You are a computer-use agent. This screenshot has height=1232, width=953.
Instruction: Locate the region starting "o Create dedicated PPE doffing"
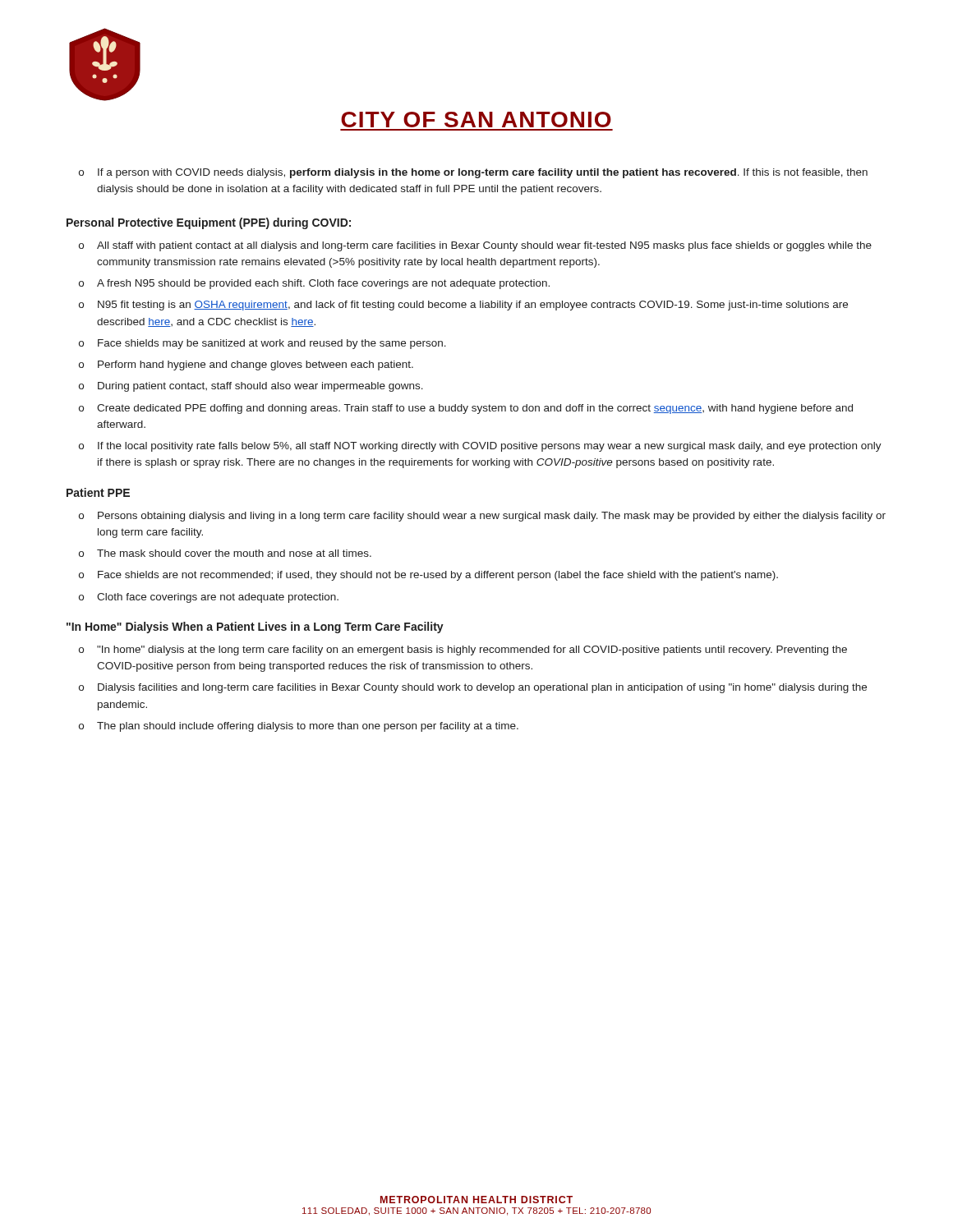(476, 416)
